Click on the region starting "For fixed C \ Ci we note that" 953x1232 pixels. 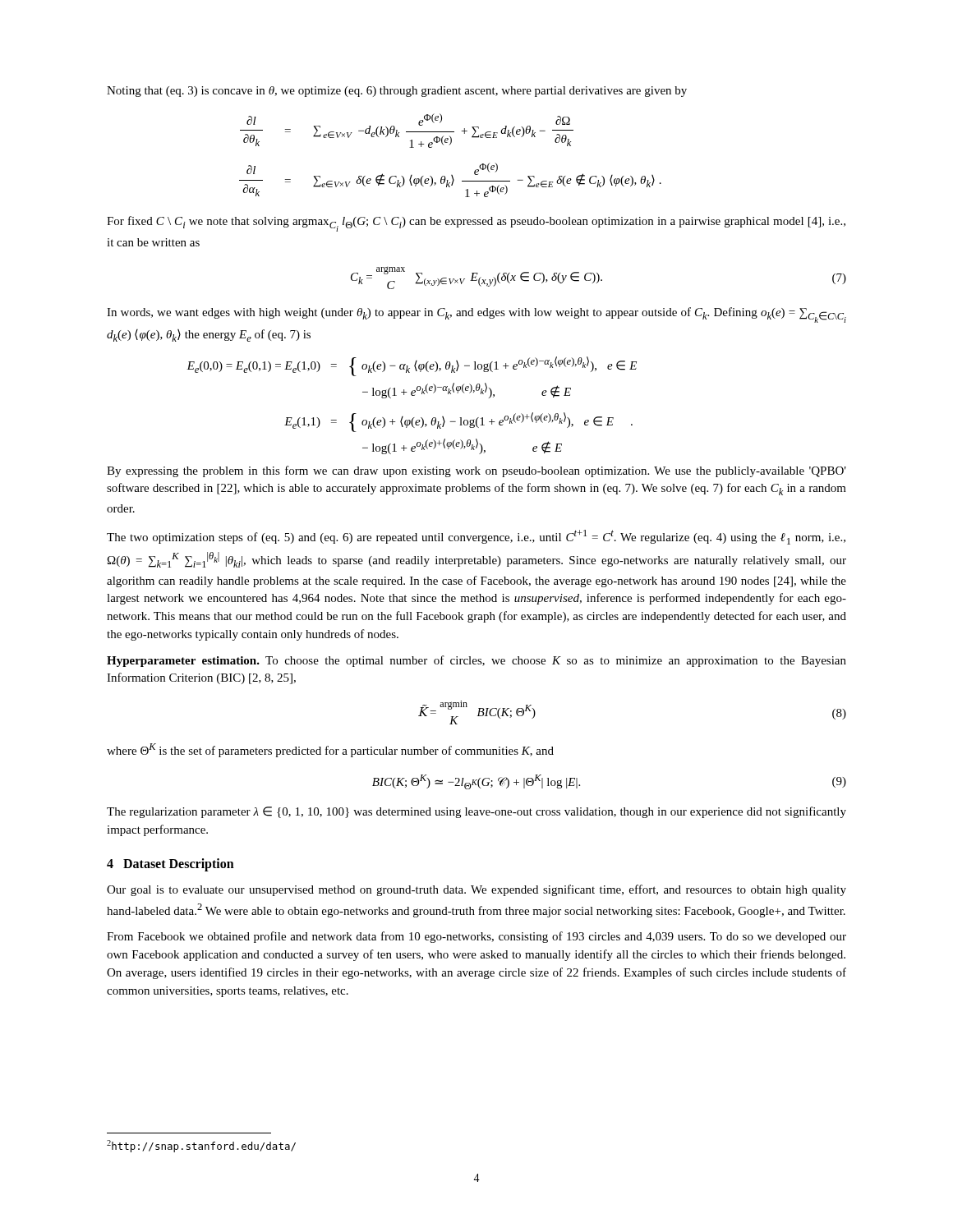(476, 232)
